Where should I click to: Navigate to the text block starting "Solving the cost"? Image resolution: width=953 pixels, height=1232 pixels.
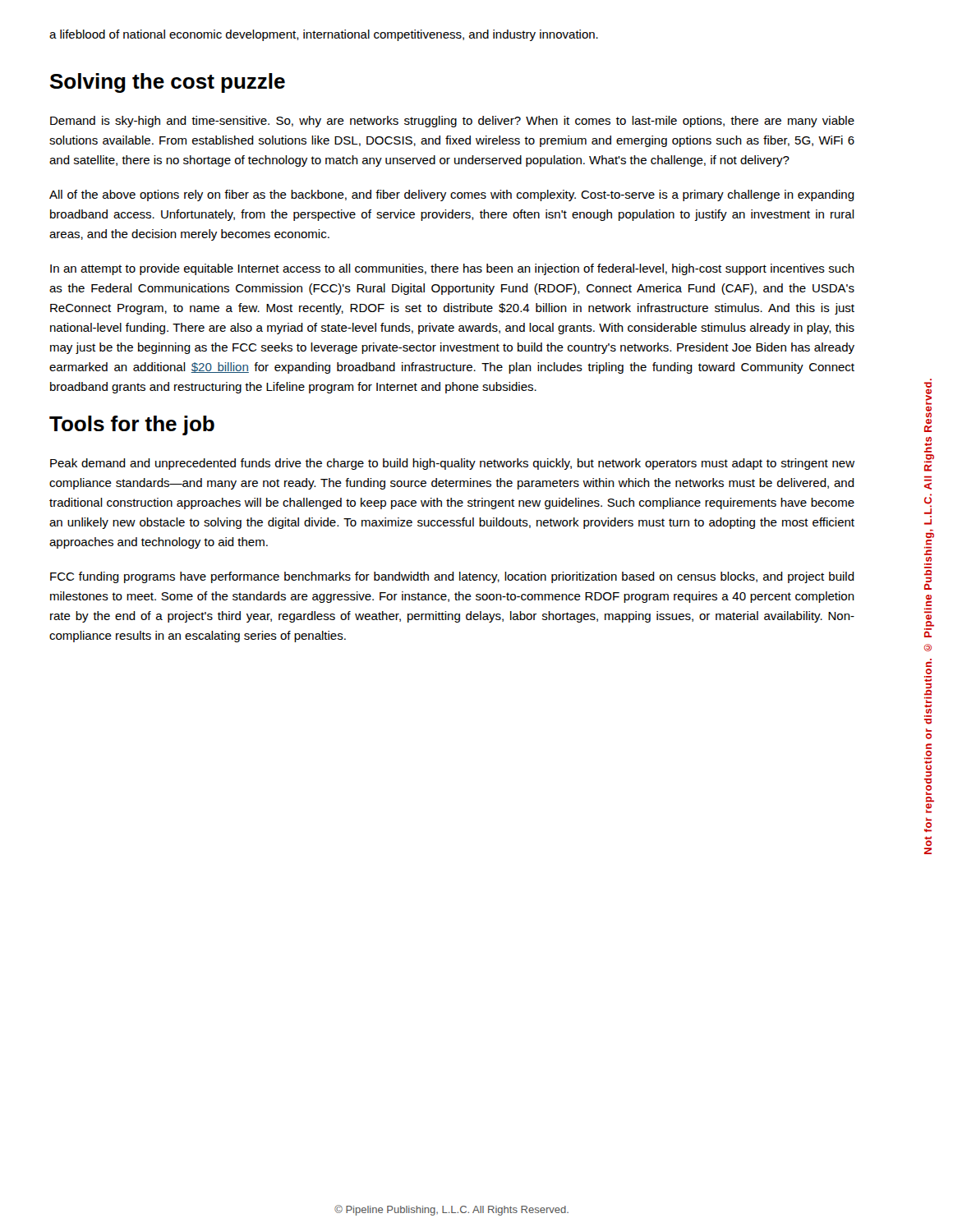pos(167,81)
